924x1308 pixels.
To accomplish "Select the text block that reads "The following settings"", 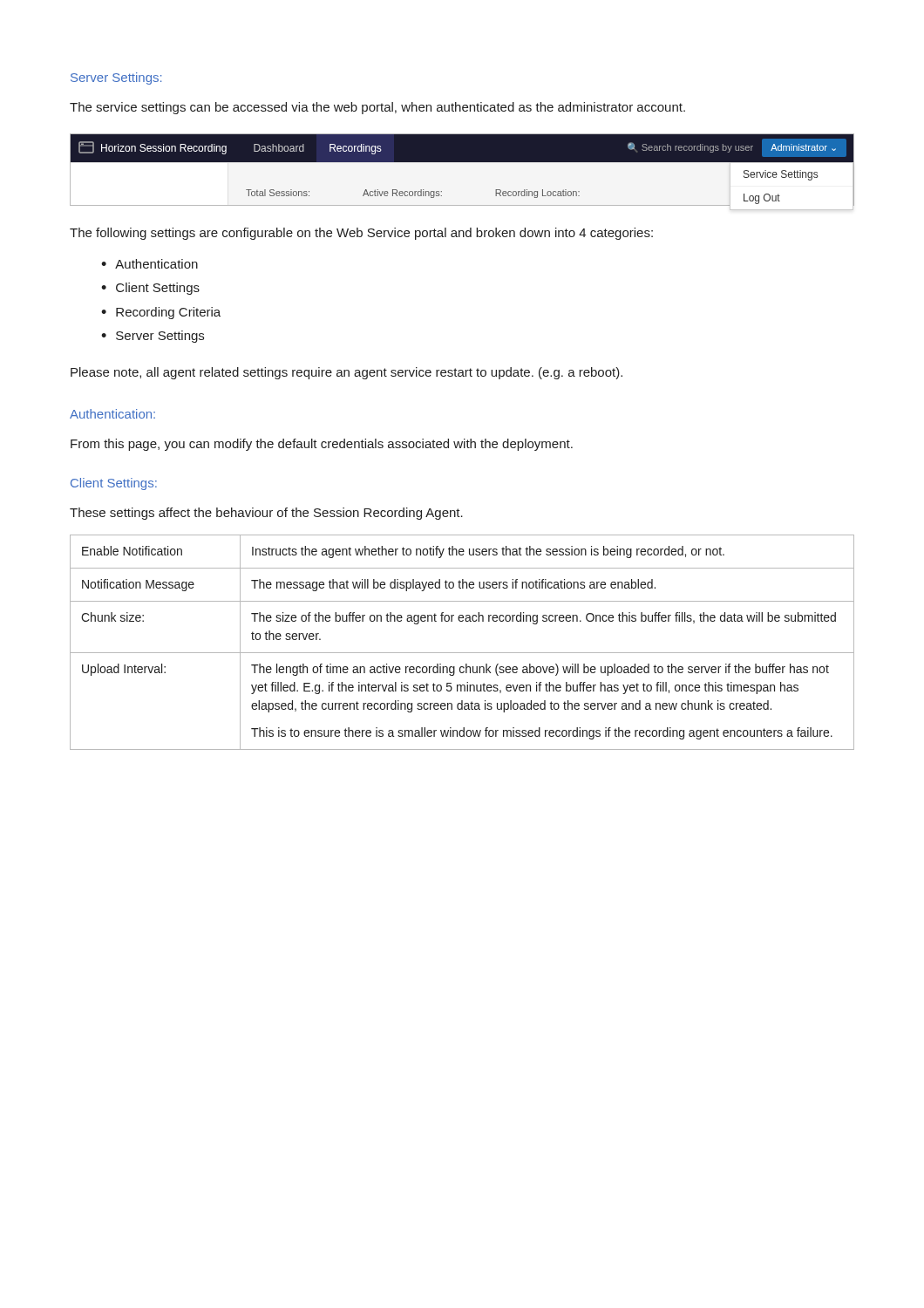I will tap(462, 233).
